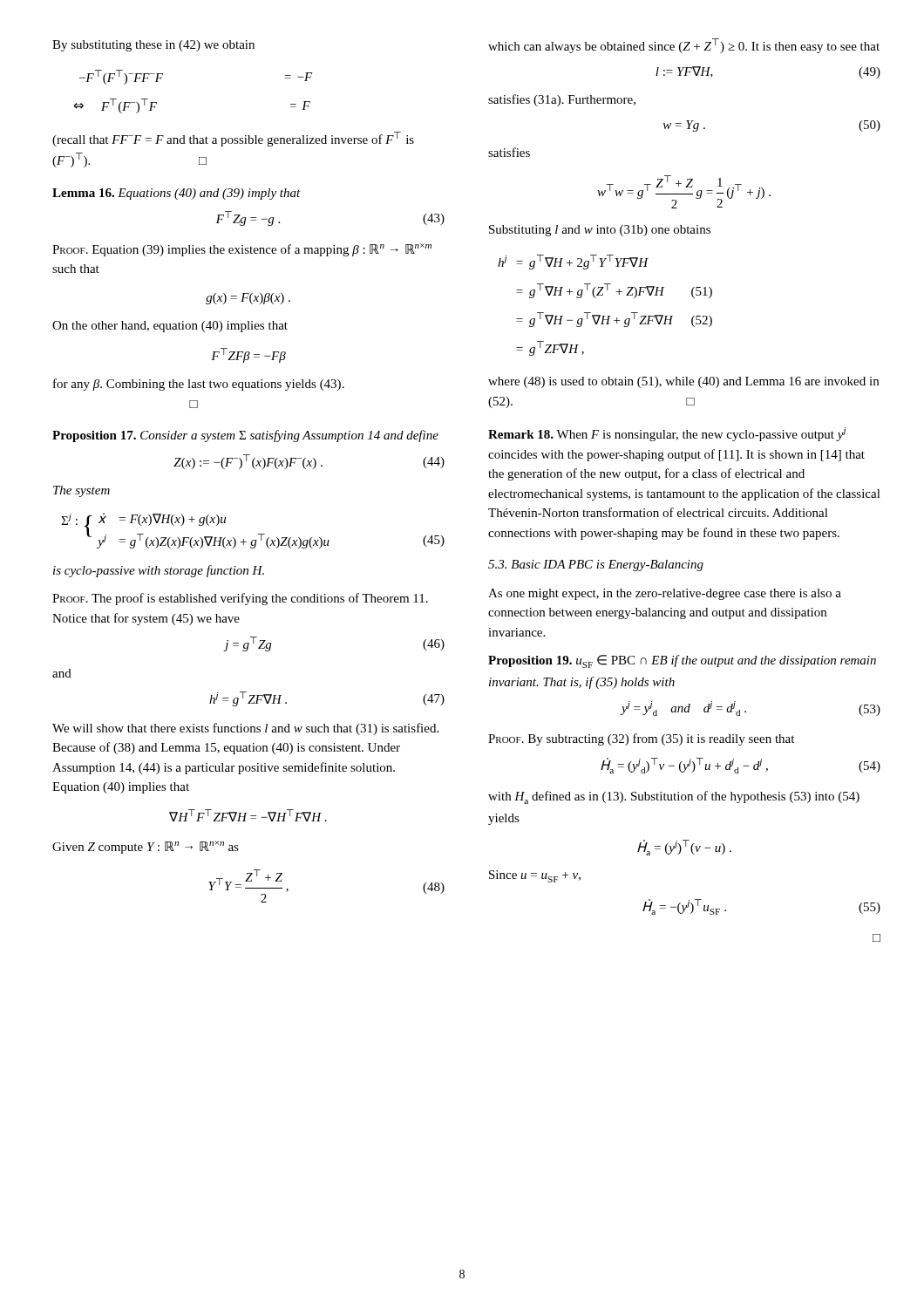Locate the section header with the text "Lemma 16. Equations"
The width and height of the screenshot is (924, 1308).
(248, 207)
